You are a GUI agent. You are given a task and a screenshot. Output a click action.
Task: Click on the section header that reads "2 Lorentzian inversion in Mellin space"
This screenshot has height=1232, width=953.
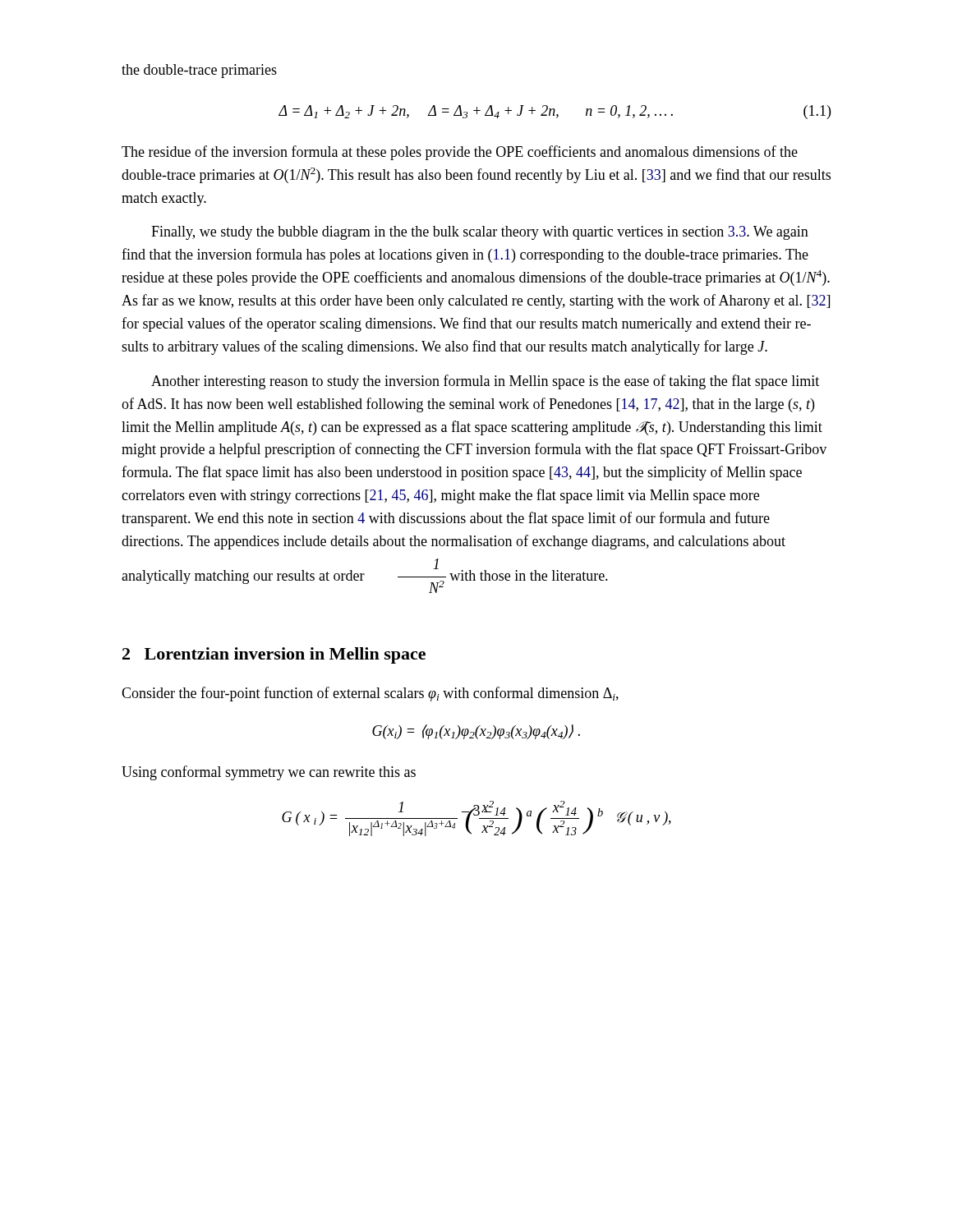[x=274, y=655]
